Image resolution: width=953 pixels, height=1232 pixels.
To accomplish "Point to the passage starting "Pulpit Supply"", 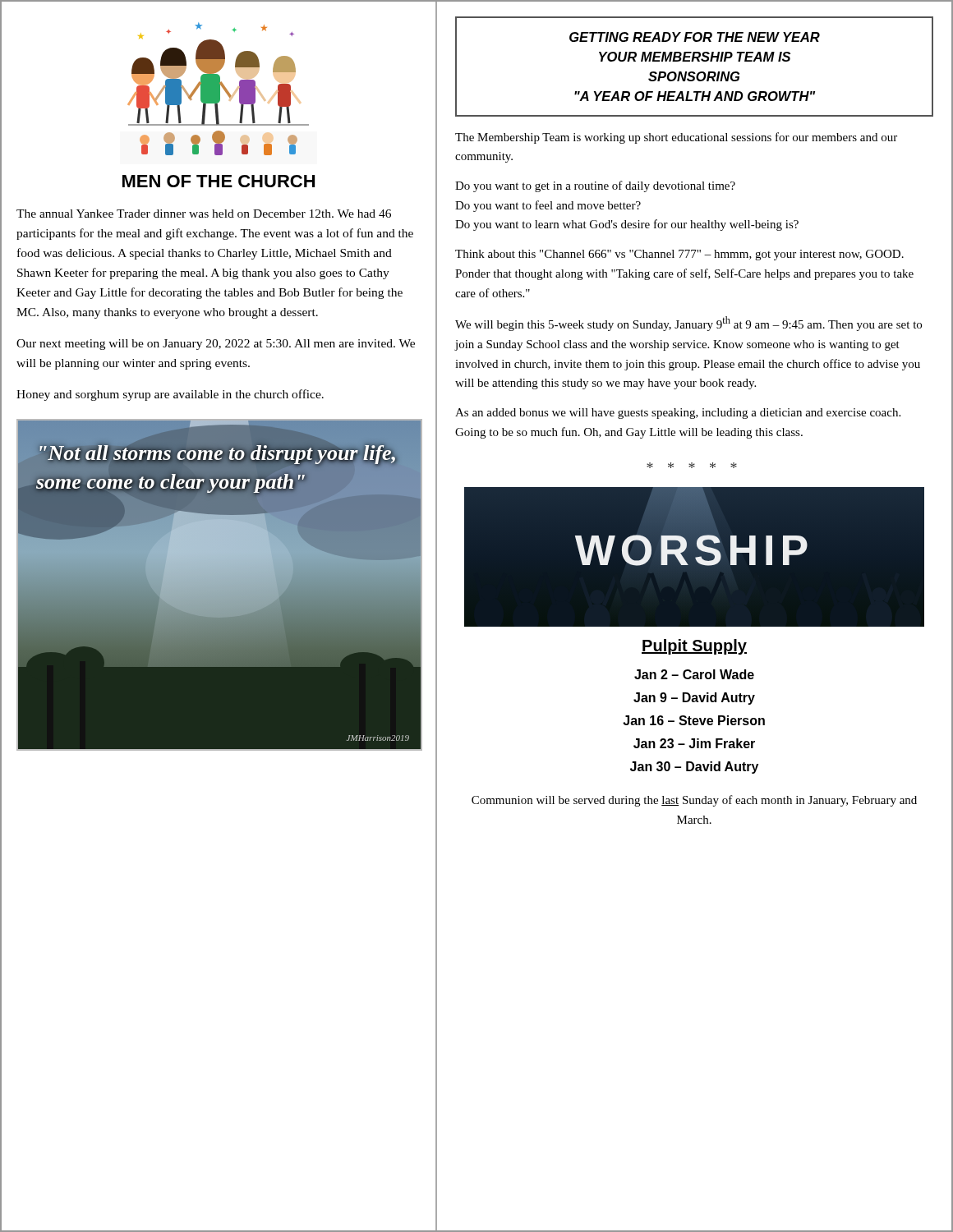I will (x=694, y=646).
